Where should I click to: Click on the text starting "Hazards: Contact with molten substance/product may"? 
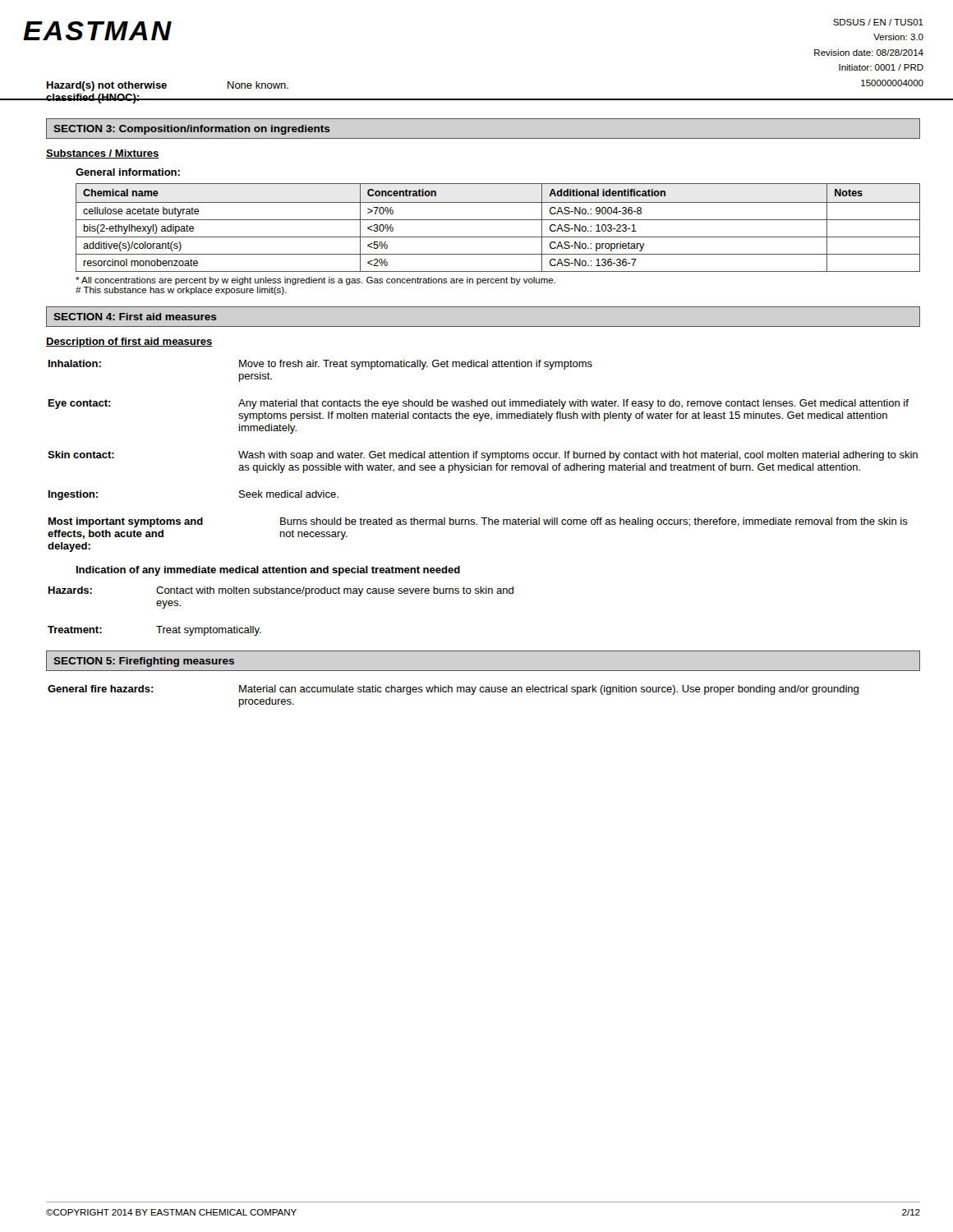[483, 596]
